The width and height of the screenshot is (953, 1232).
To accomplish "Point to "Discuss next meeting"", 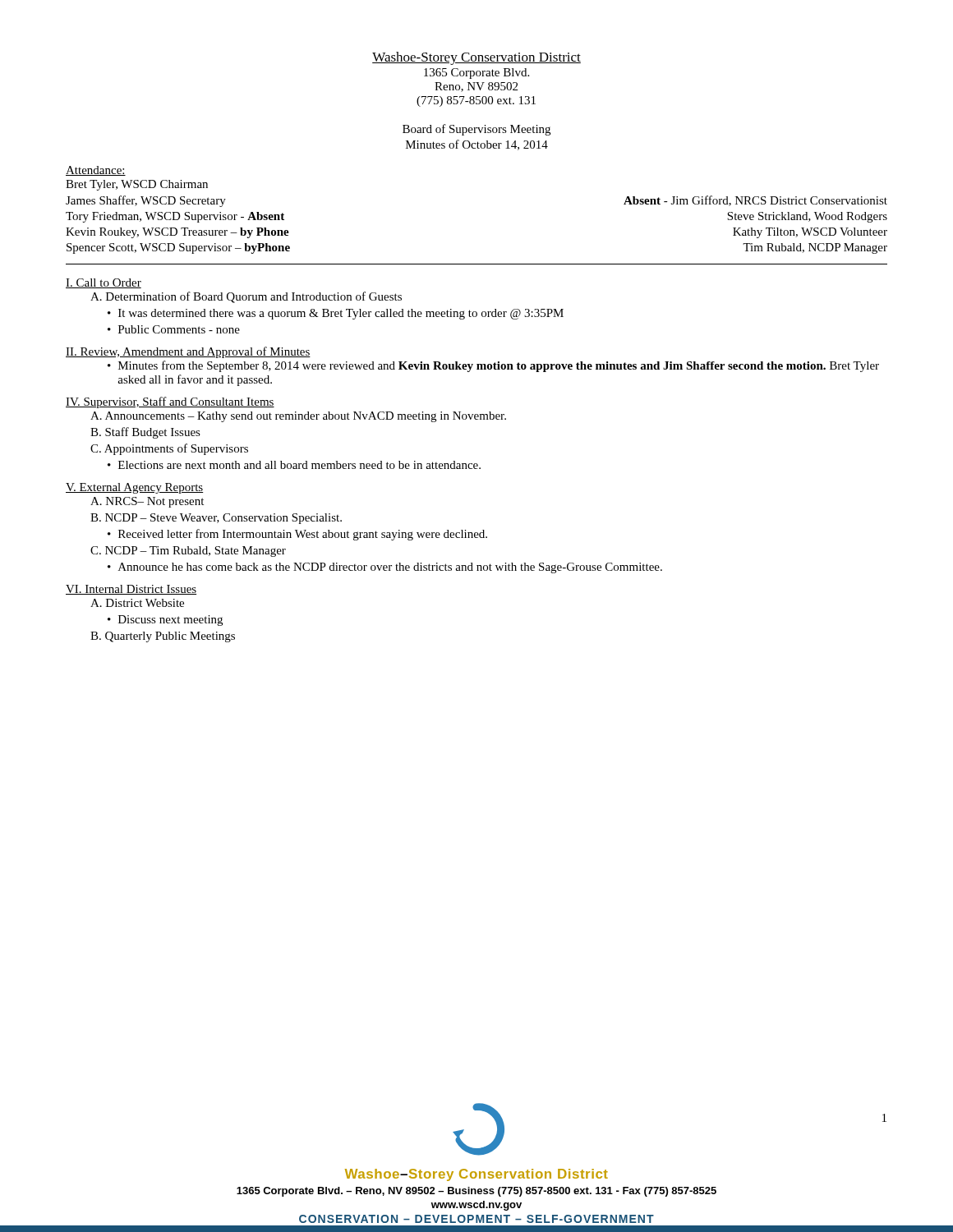I will (170, 621).
